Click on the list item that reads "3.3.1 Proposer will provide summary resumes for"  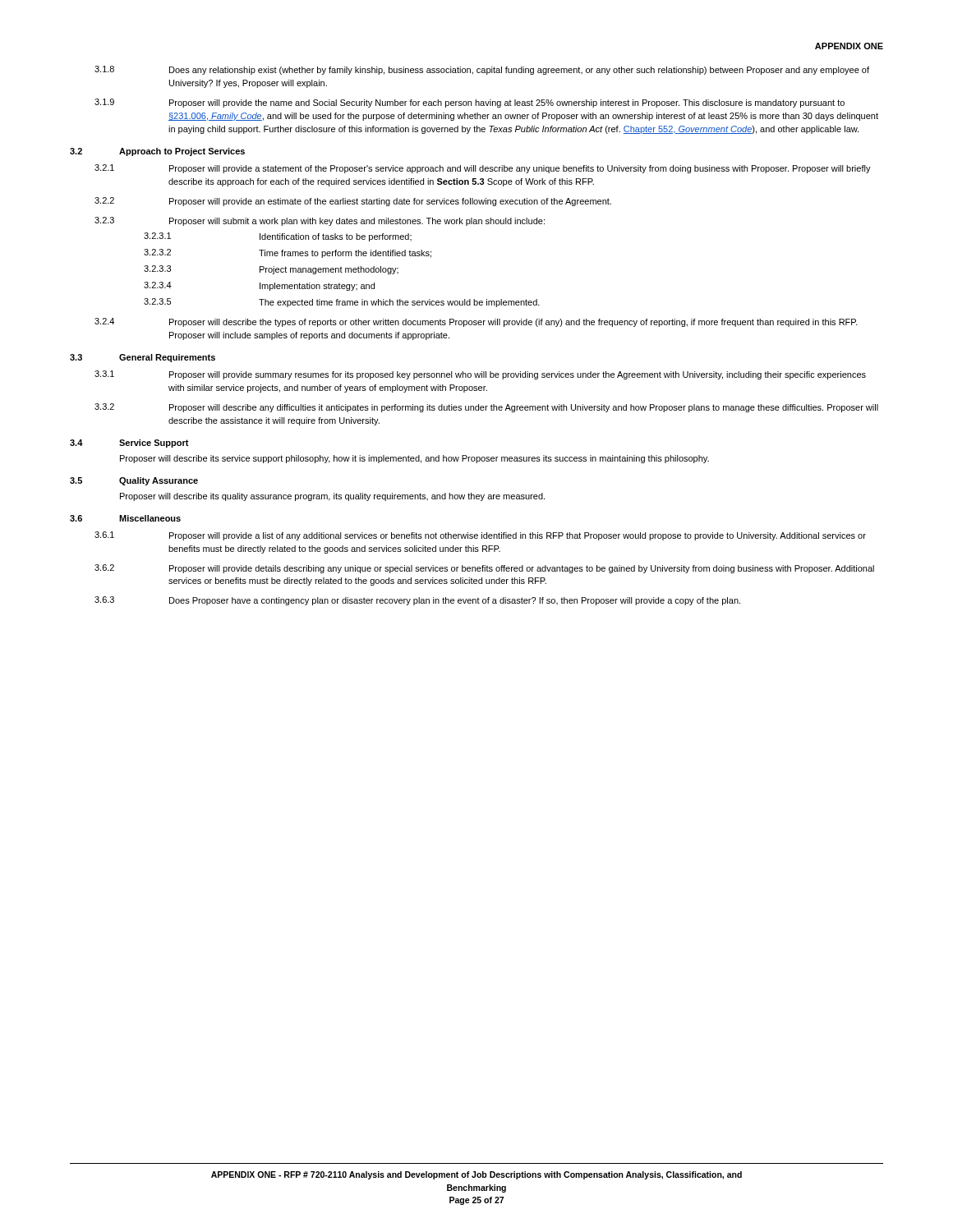coord(476,382)
